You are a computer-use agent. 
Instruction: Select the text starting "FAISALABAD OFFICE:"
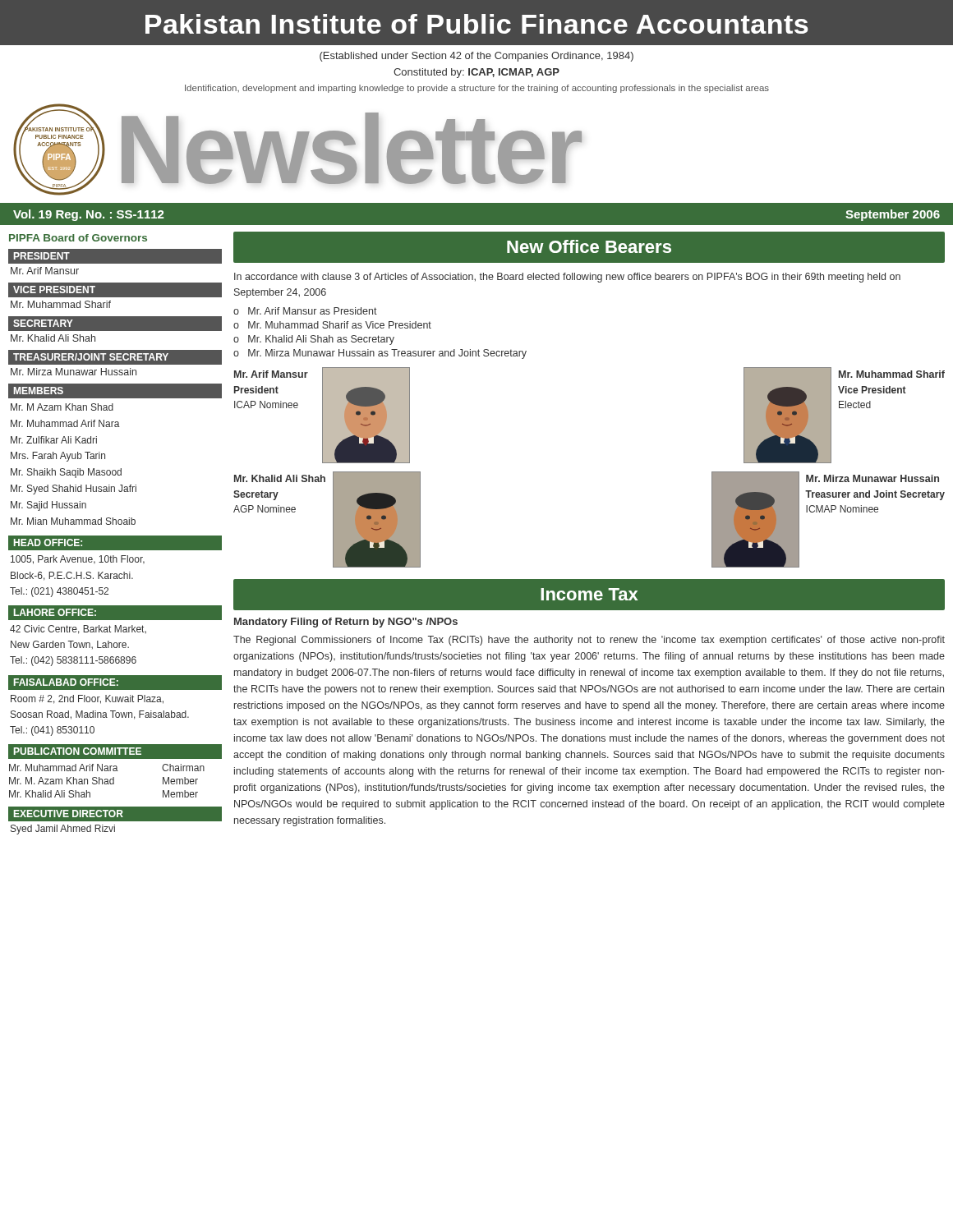[66, 682]
